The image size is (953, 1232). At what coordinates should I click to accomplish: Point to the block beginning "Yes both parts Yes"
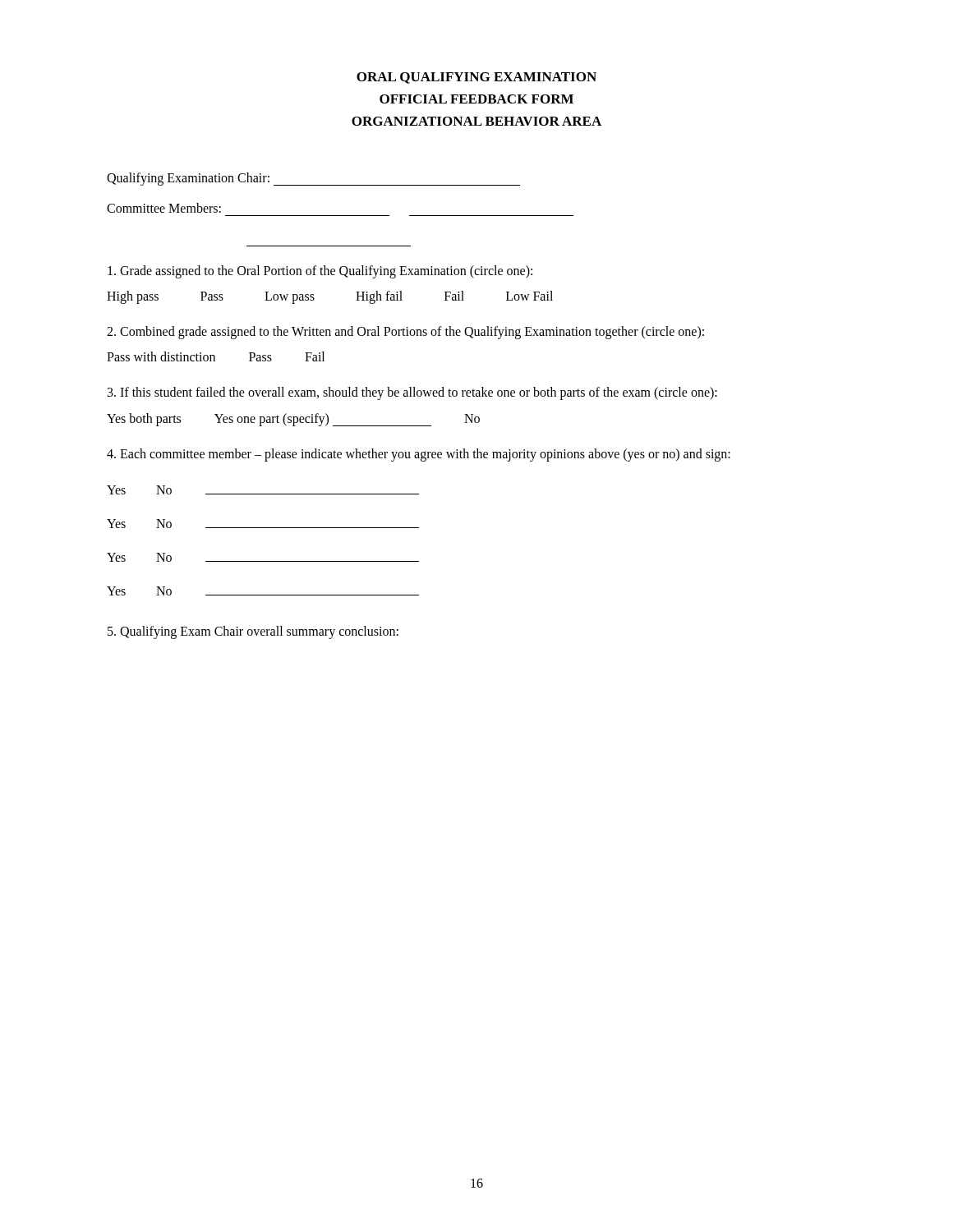tap(294, 418)
